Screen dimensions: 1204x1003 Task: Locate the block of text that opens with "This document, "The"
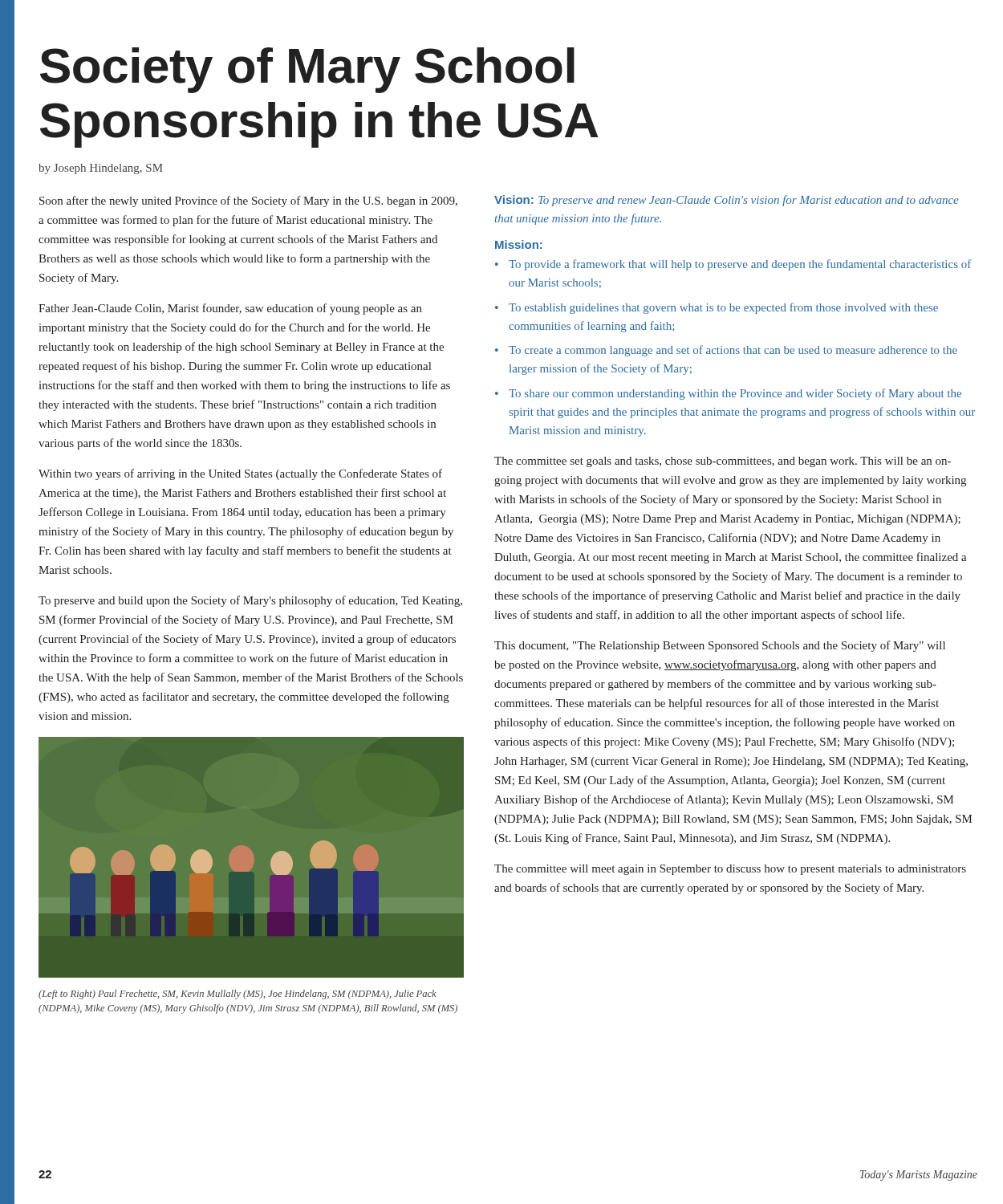pyautogui.click(x=733, y=742)
